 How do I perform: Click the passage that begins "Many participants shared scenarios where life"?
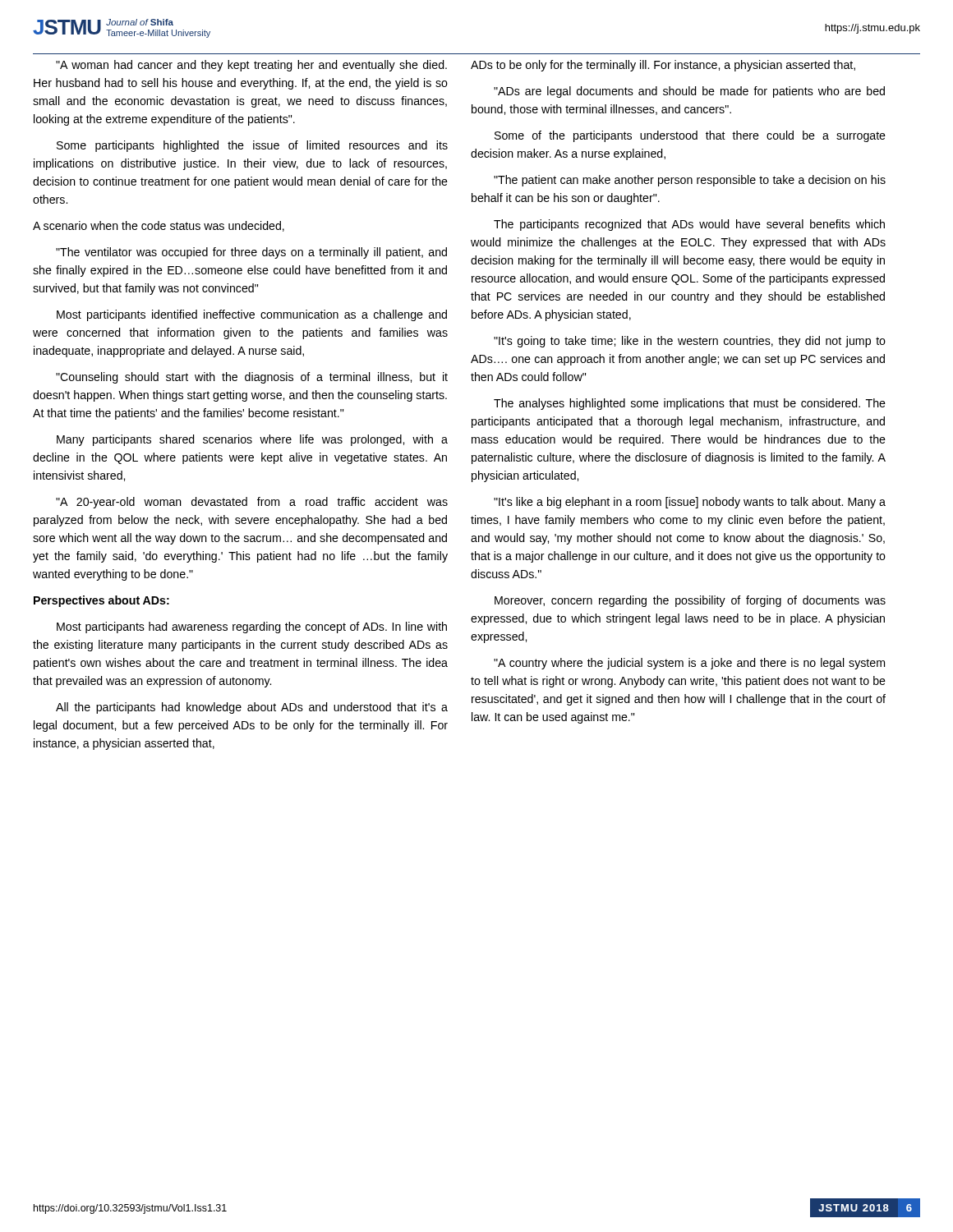pos(240,457)
